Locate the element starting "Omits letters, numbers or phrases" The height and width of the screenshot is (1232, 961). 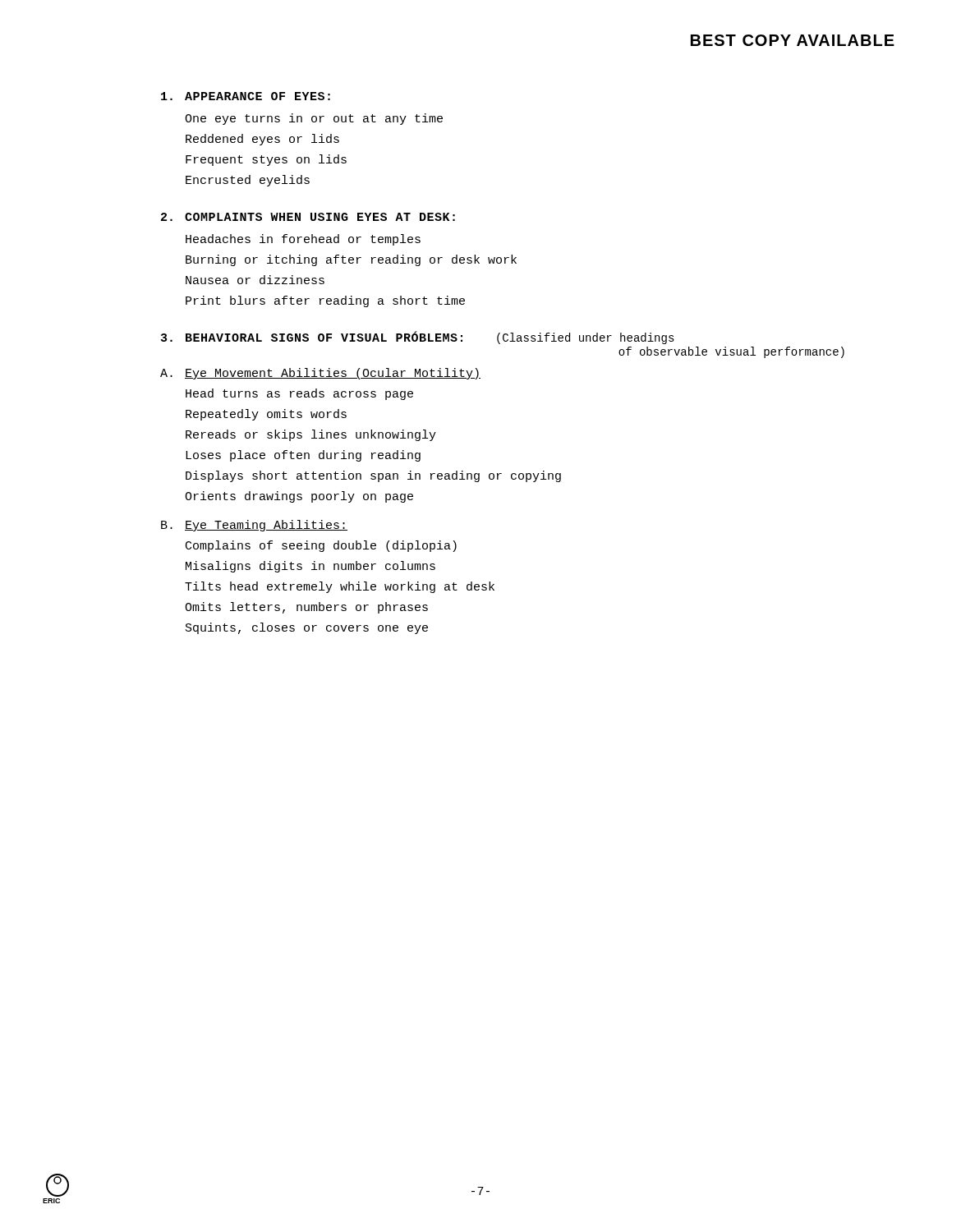click(307, 608)
